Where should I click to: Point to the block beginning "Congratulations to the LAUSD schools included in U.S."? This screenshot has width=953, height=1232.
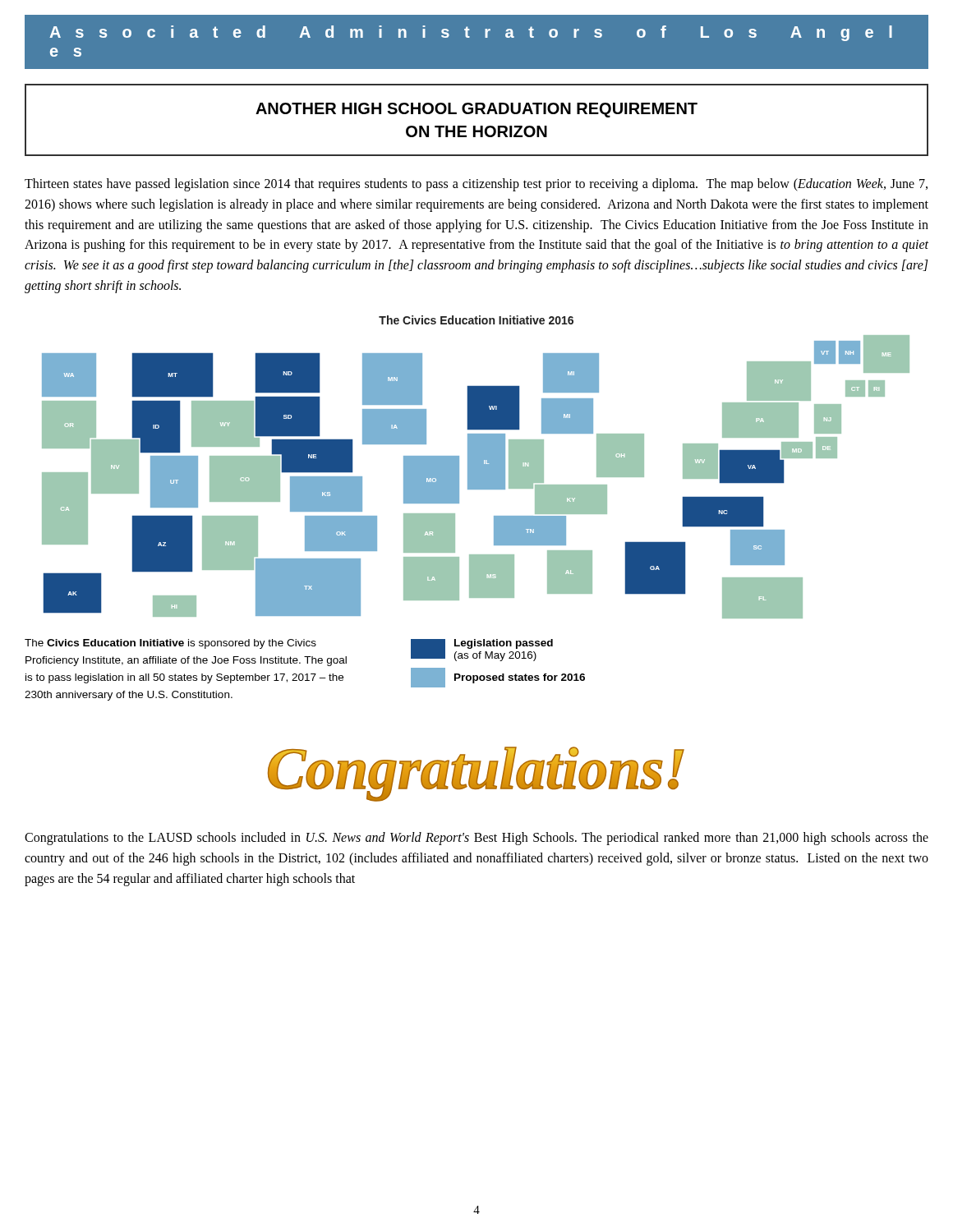coord(476,858)
